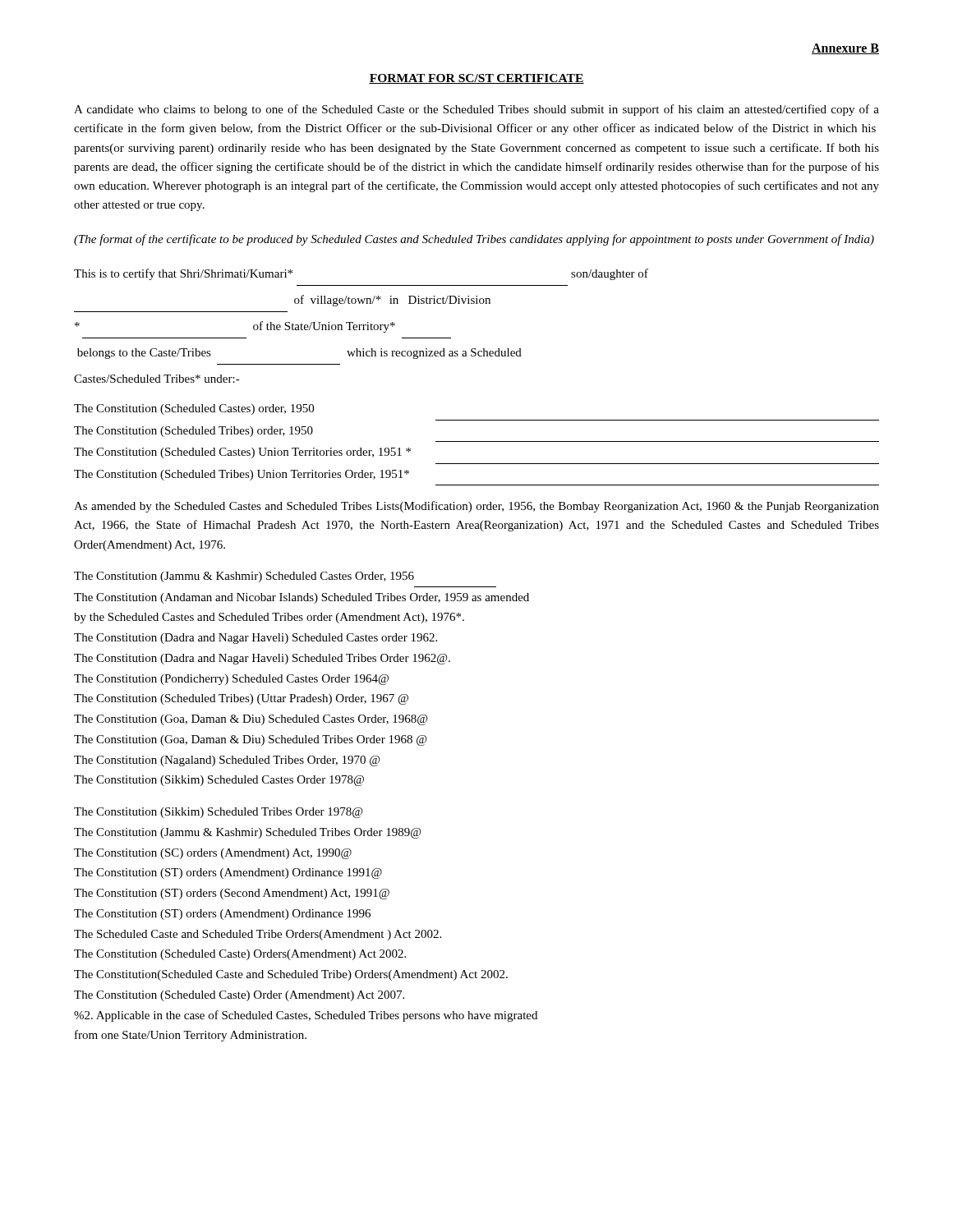This screenshot has width=953, height=1232.
Task: Select the text block that reads "A candidate who"
Action: pos(476,157)
